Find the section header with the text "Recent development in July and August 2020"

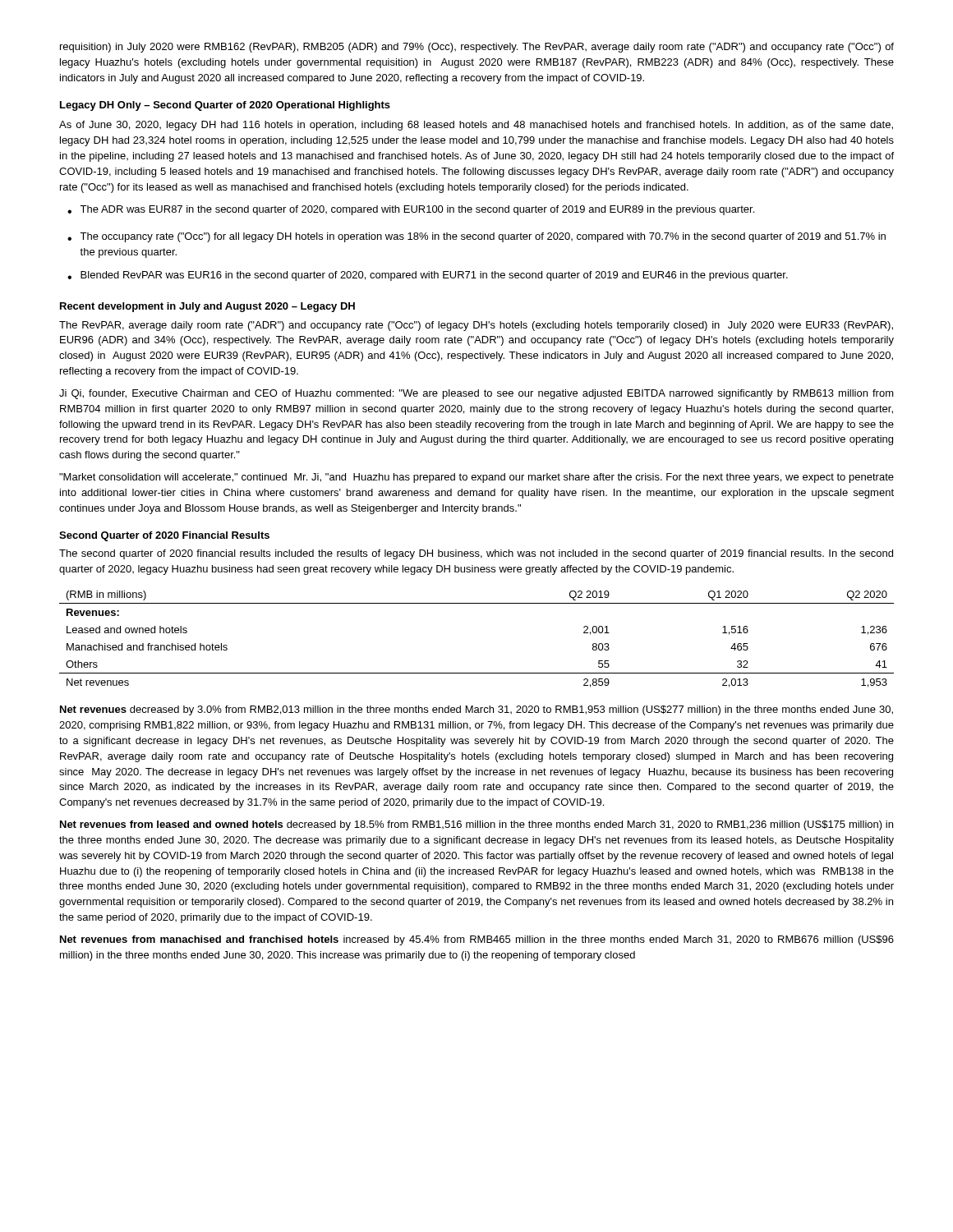[x=207, y=307]
